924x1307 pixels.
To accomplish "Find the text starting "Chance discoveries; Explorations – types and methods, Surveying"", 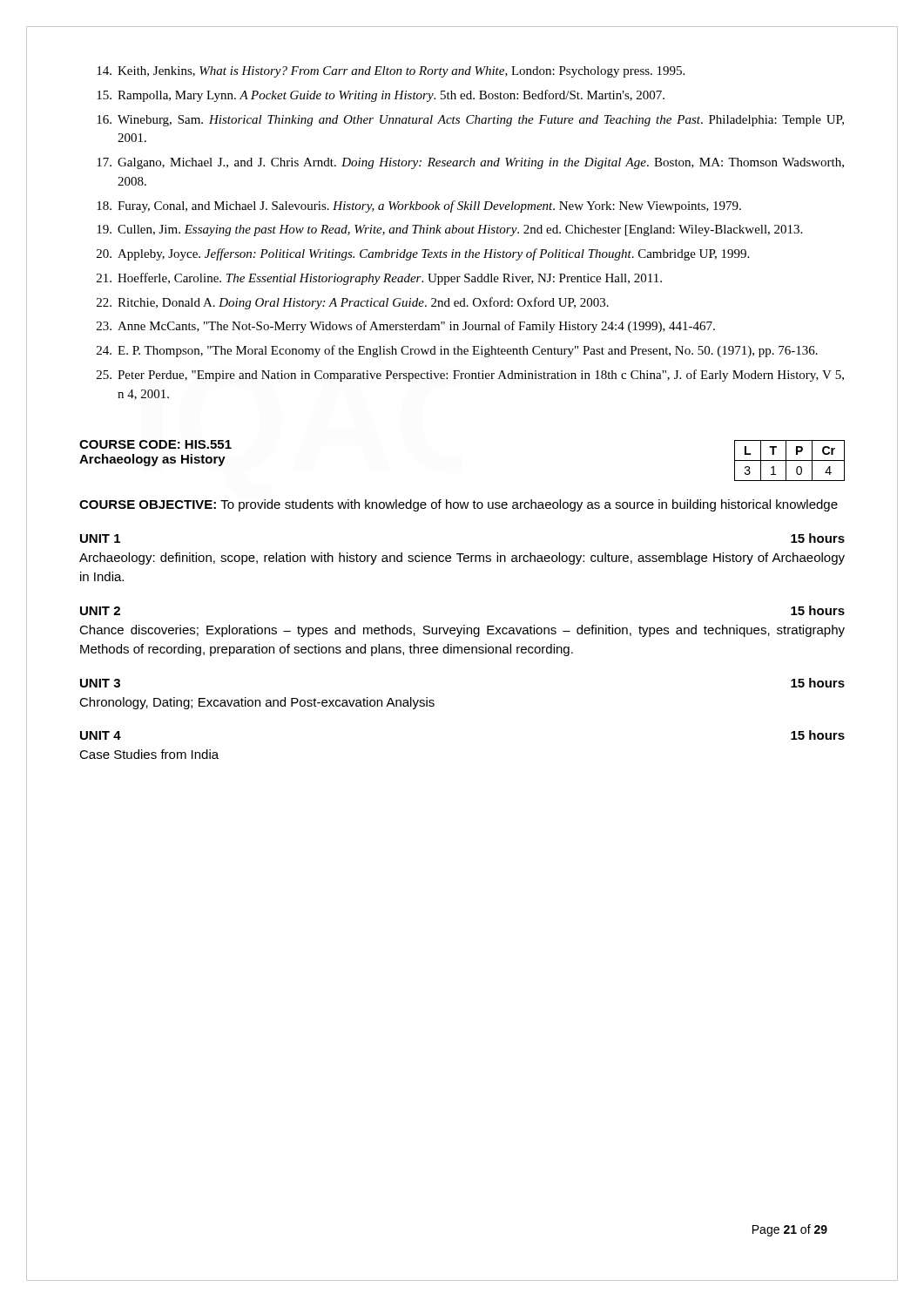I will point(462,639).
